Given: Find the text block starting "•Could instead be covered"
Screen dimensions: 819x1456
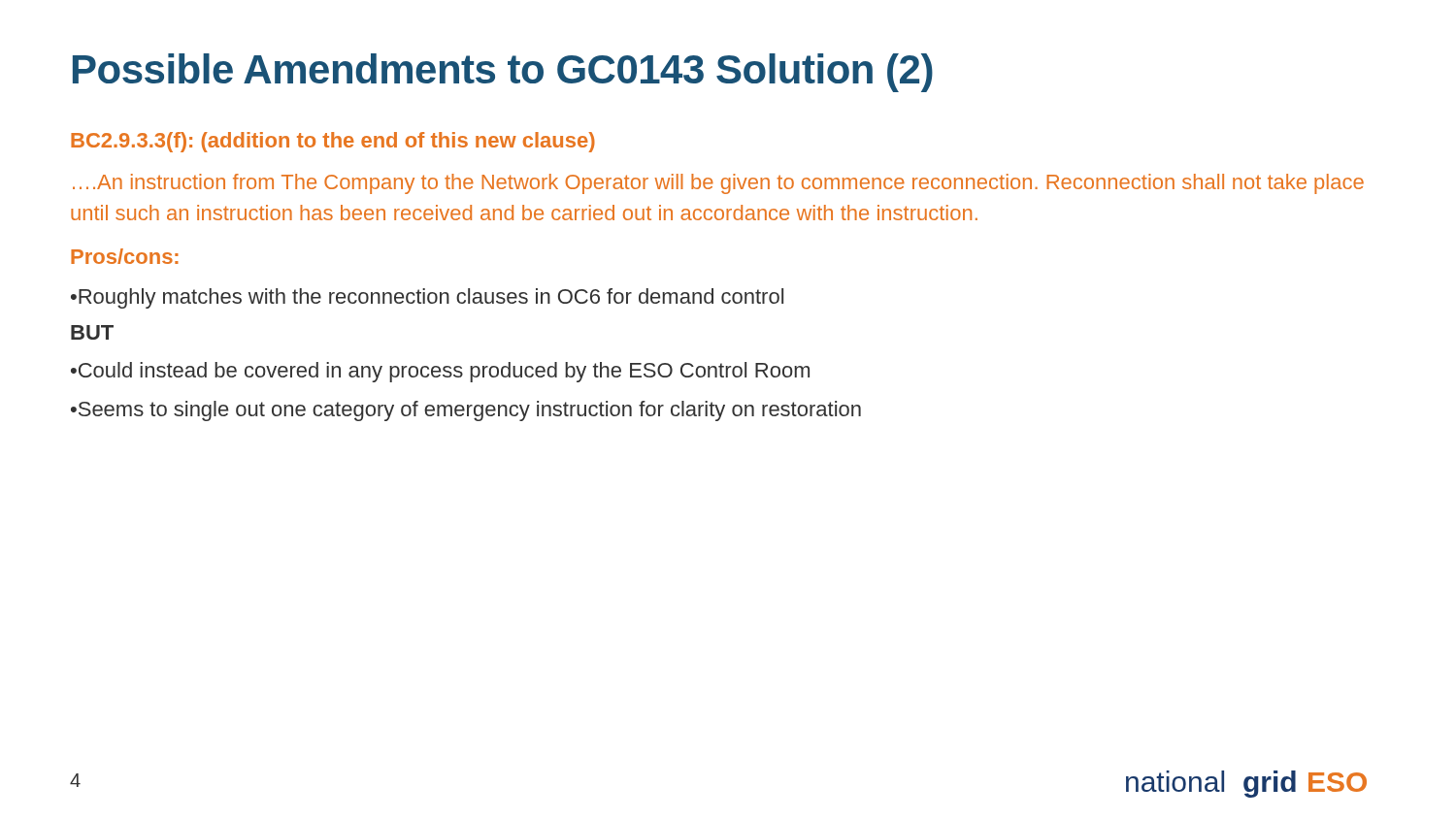Looking at the screenshot, I should tap(440, 370).
